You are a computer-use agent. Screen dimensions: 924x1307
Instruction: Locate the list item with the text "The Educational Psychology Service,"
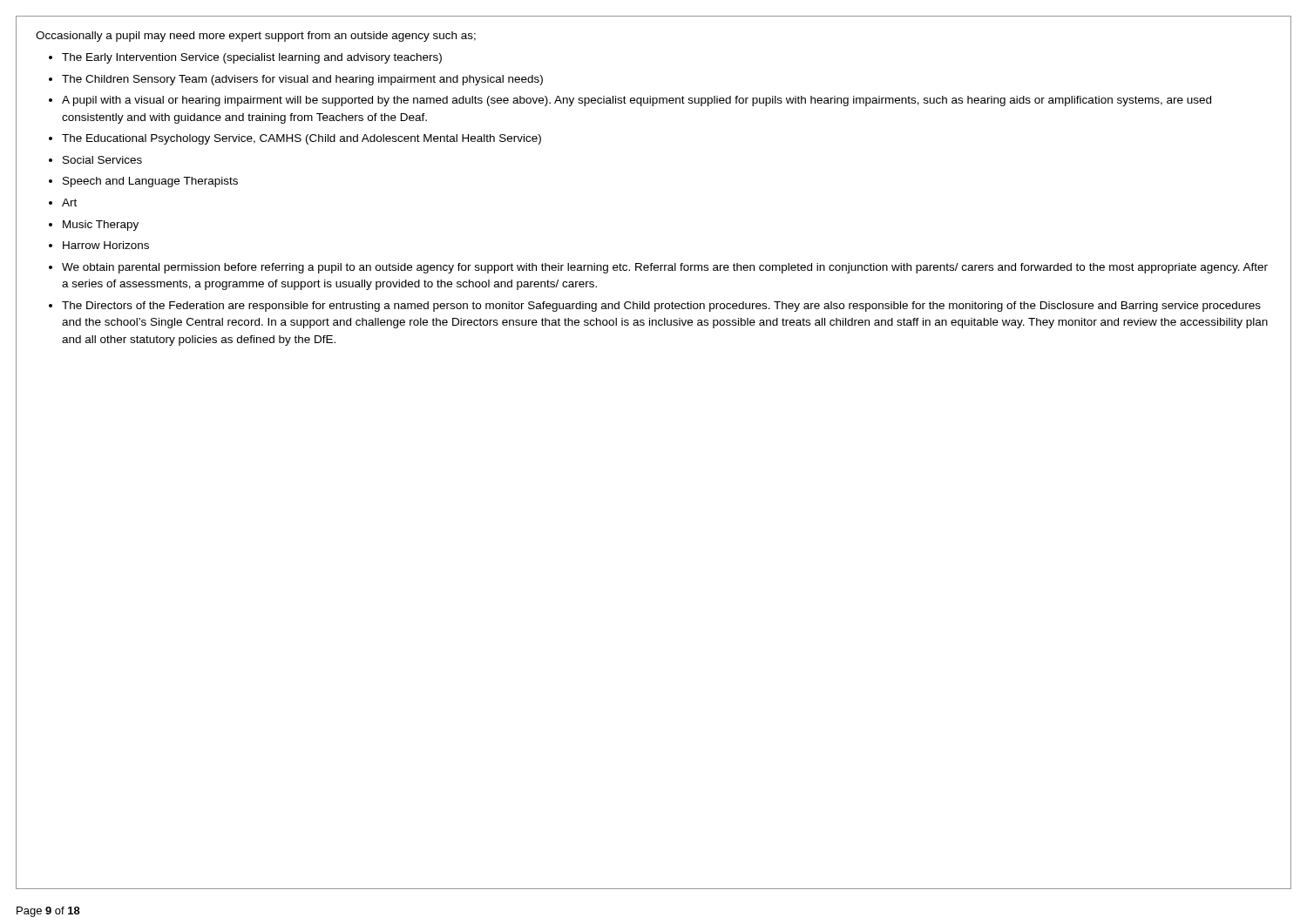(302, 138)
